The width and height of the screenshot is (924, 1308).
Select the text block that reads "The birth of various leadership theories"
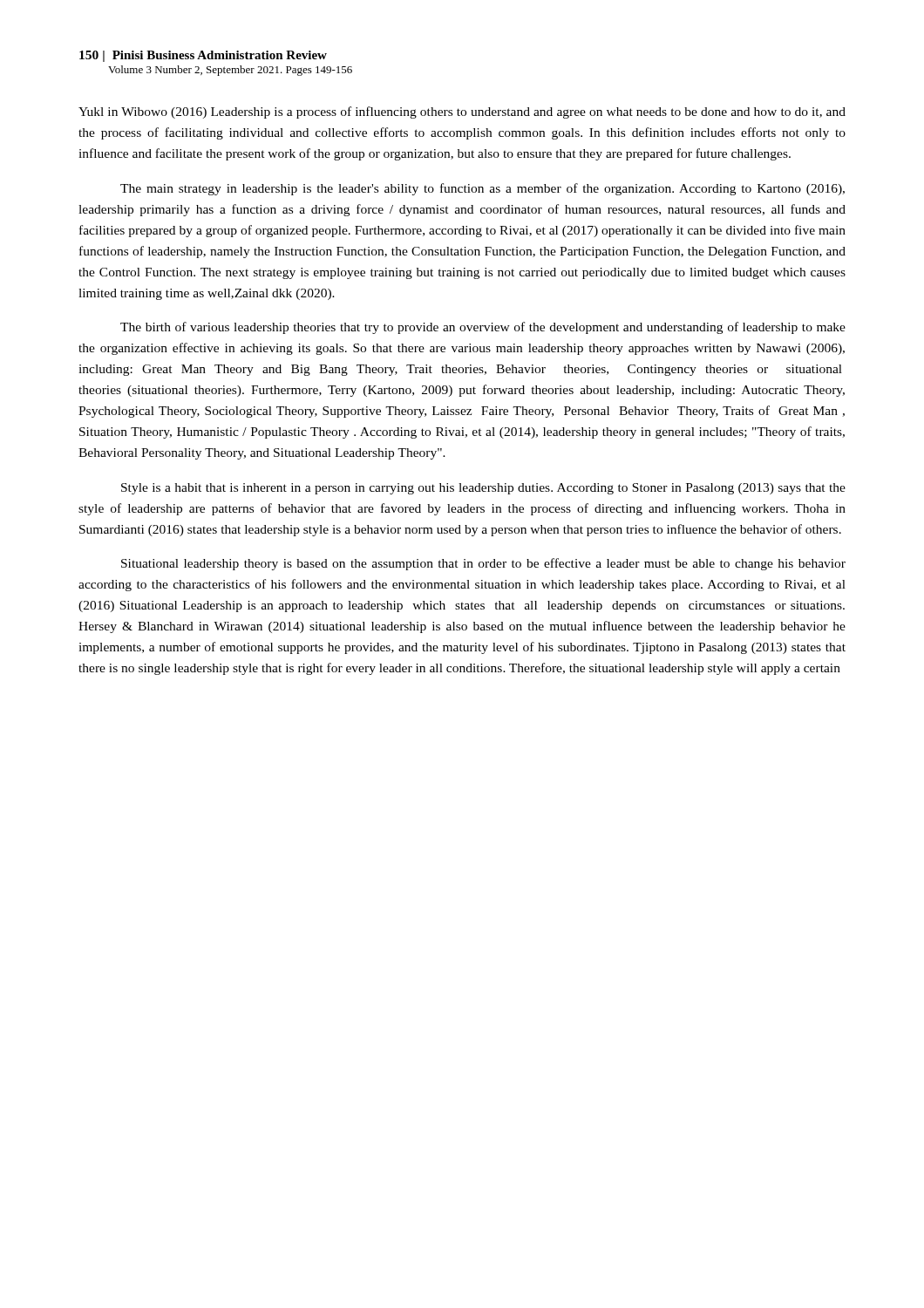[462, 390]
